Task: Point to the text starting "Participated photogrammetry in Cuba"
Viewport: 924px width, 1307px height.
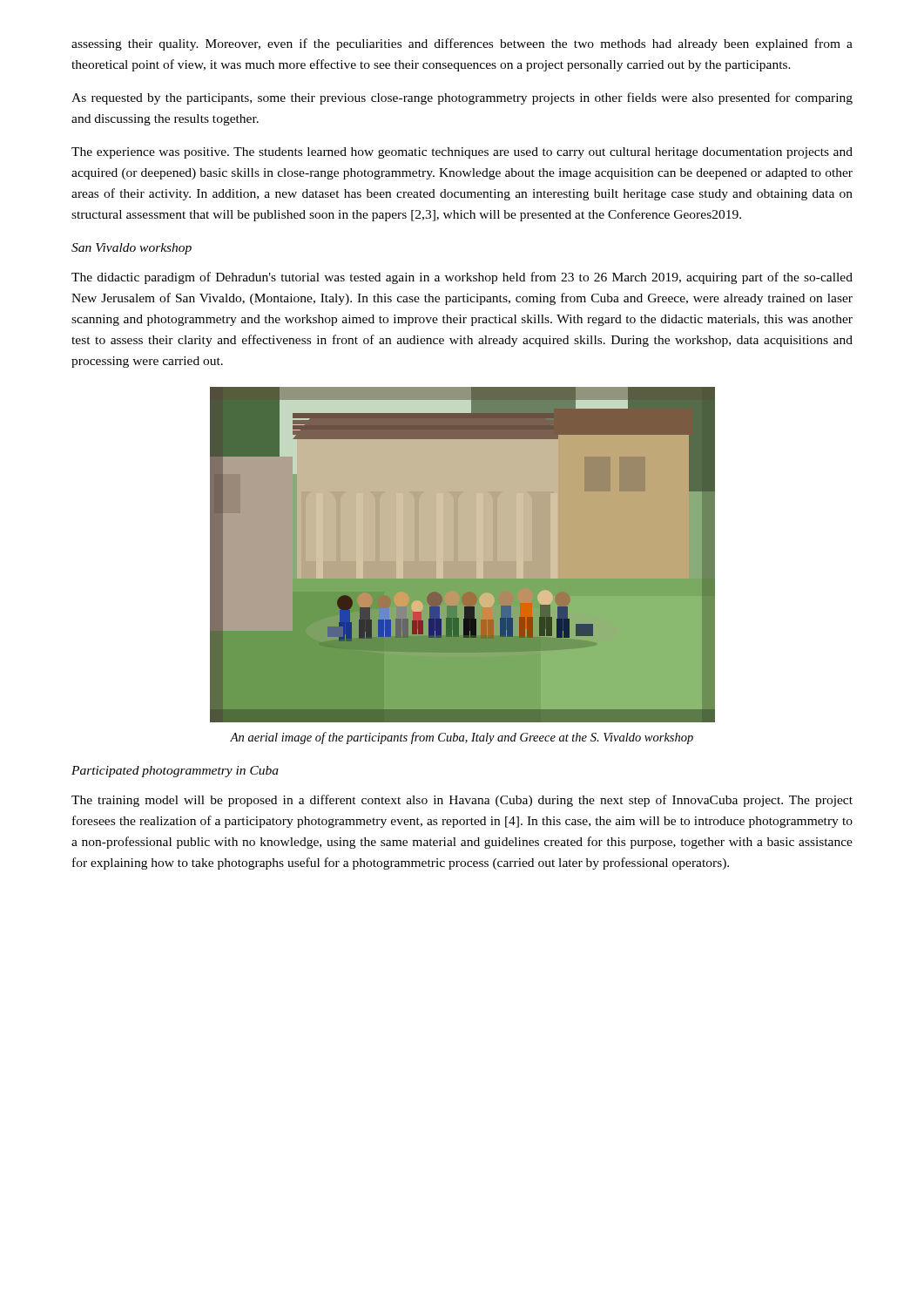Action: point(175,770)
